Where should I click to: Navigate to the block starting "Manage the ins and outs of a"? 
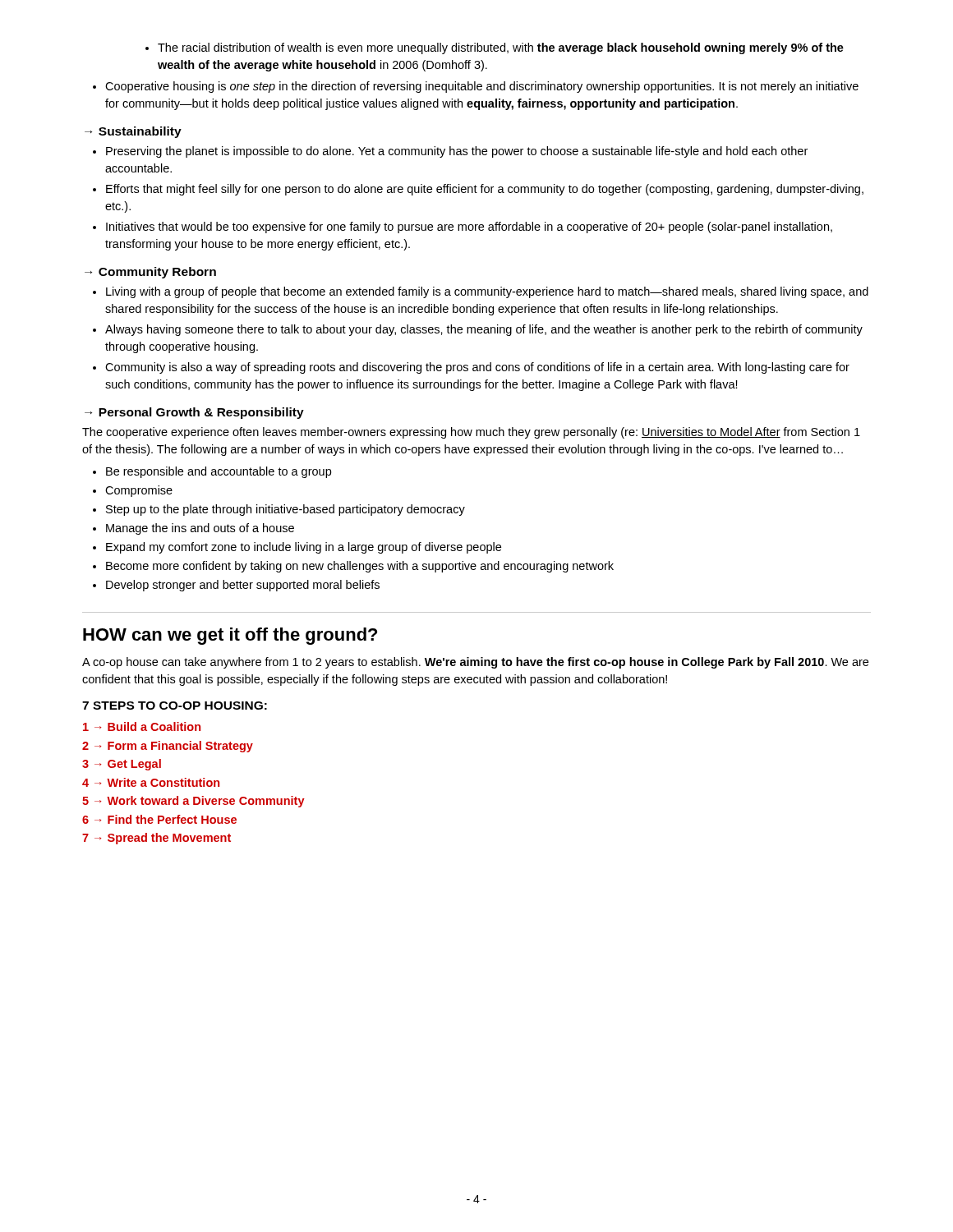click(200, 529)
